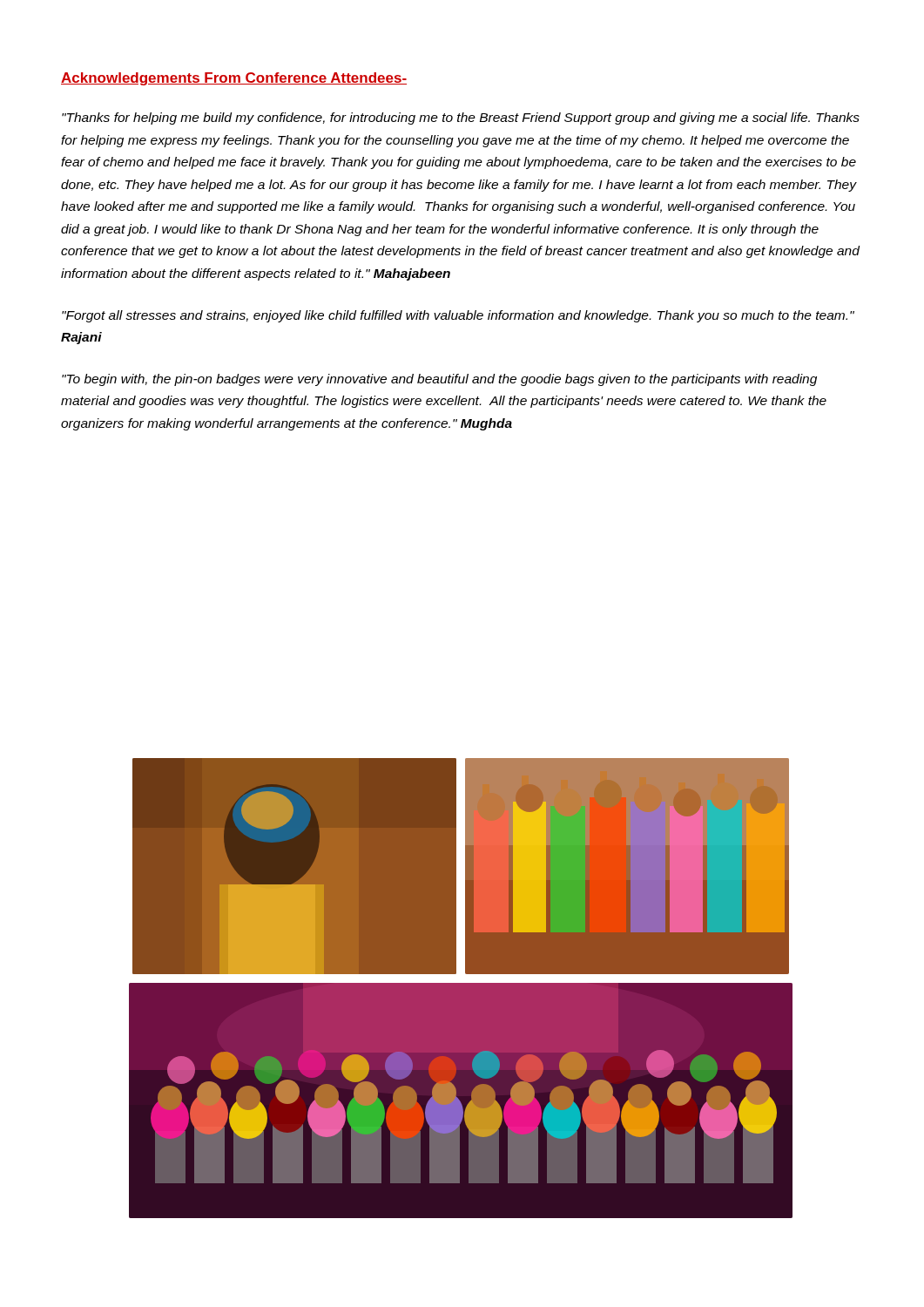Find the block on this page that starts ""Forgot all stresses and strains, enjoyed like"
Viewport: 924px width, 1307px height.
click(x=459, y=326)
